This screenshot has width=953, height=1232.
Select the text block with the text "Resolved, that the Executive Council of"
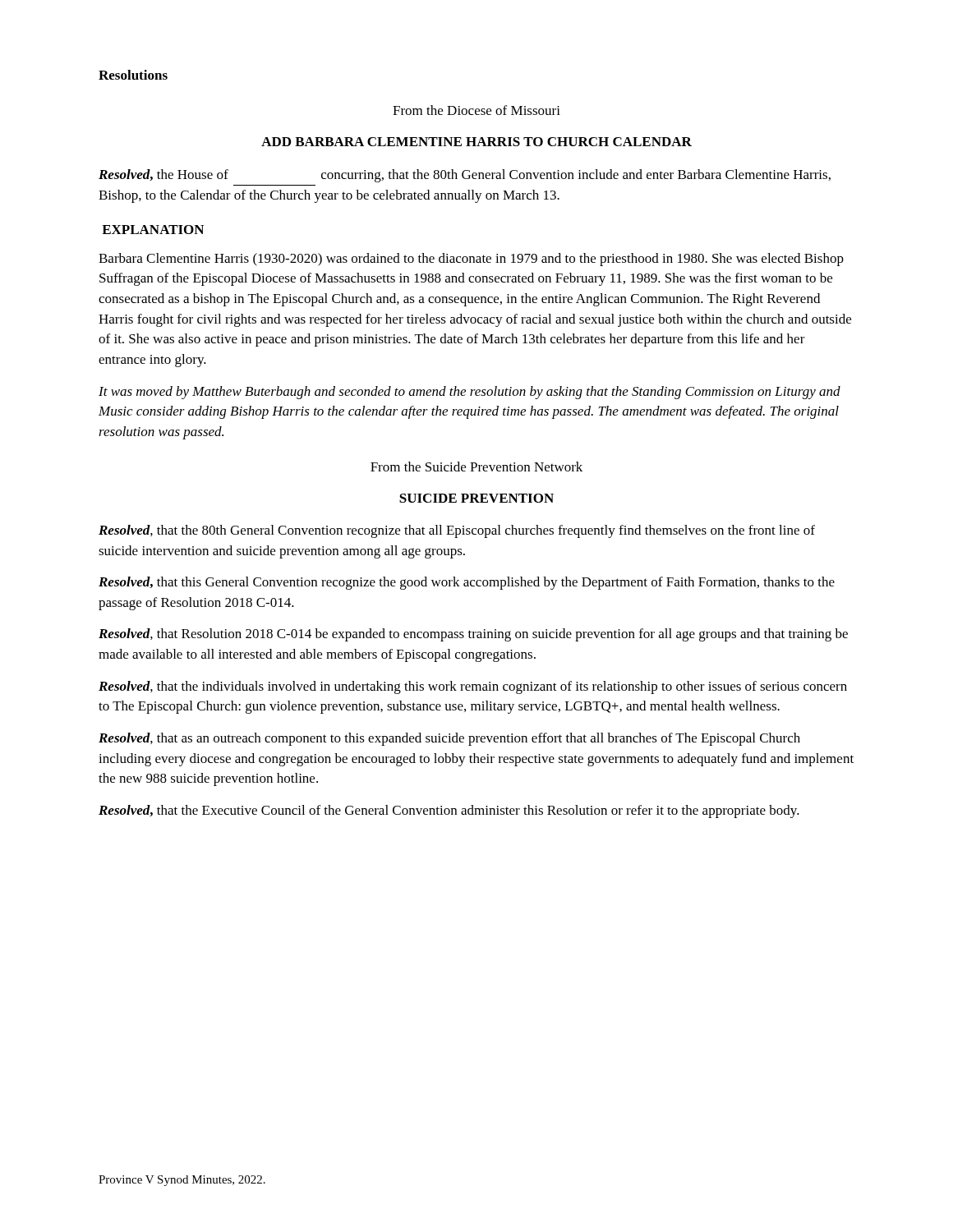tap(449, 810)
